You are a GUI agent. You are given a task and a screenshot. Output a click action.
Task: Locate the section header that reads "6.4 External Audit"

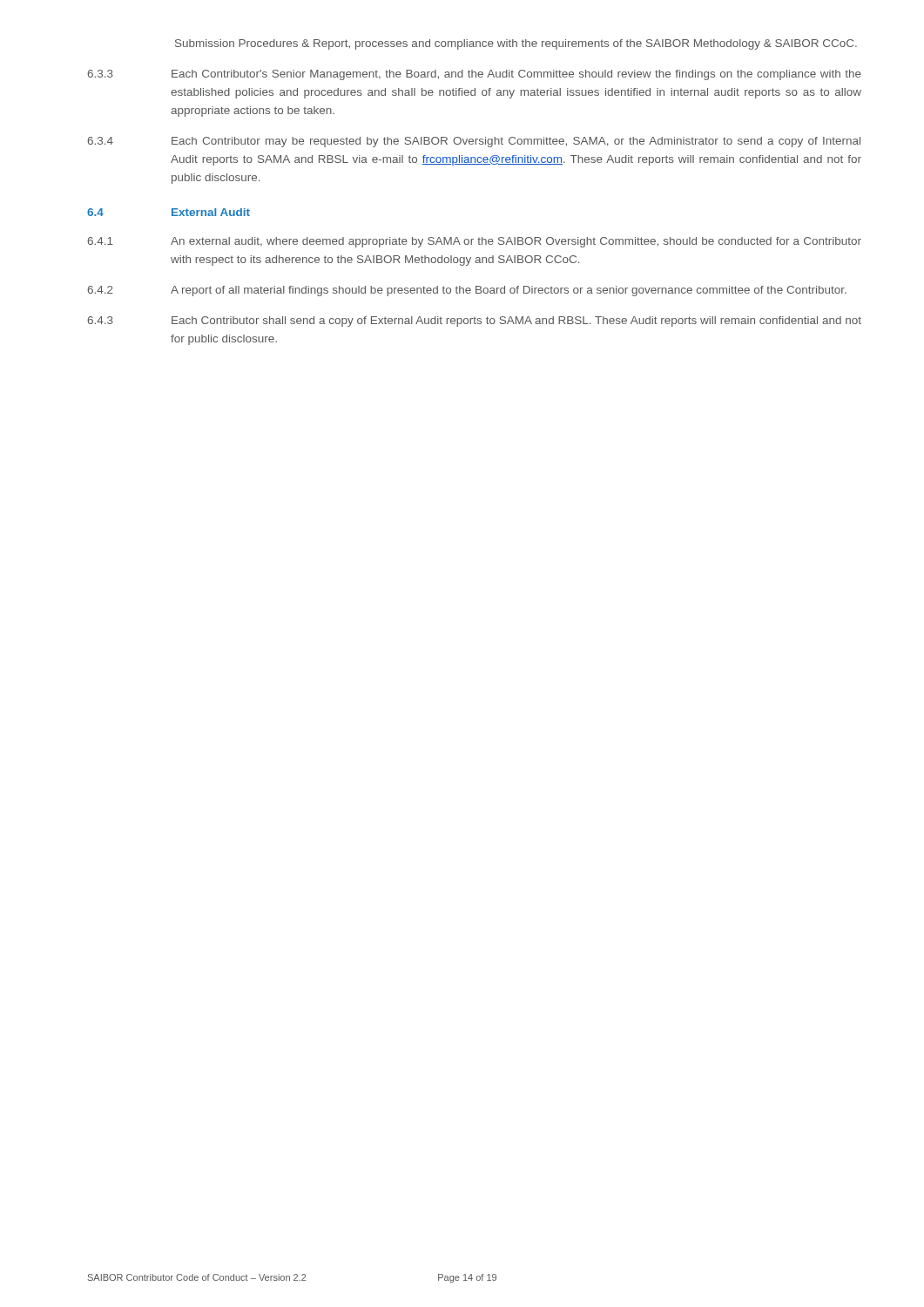pos(169,213)
